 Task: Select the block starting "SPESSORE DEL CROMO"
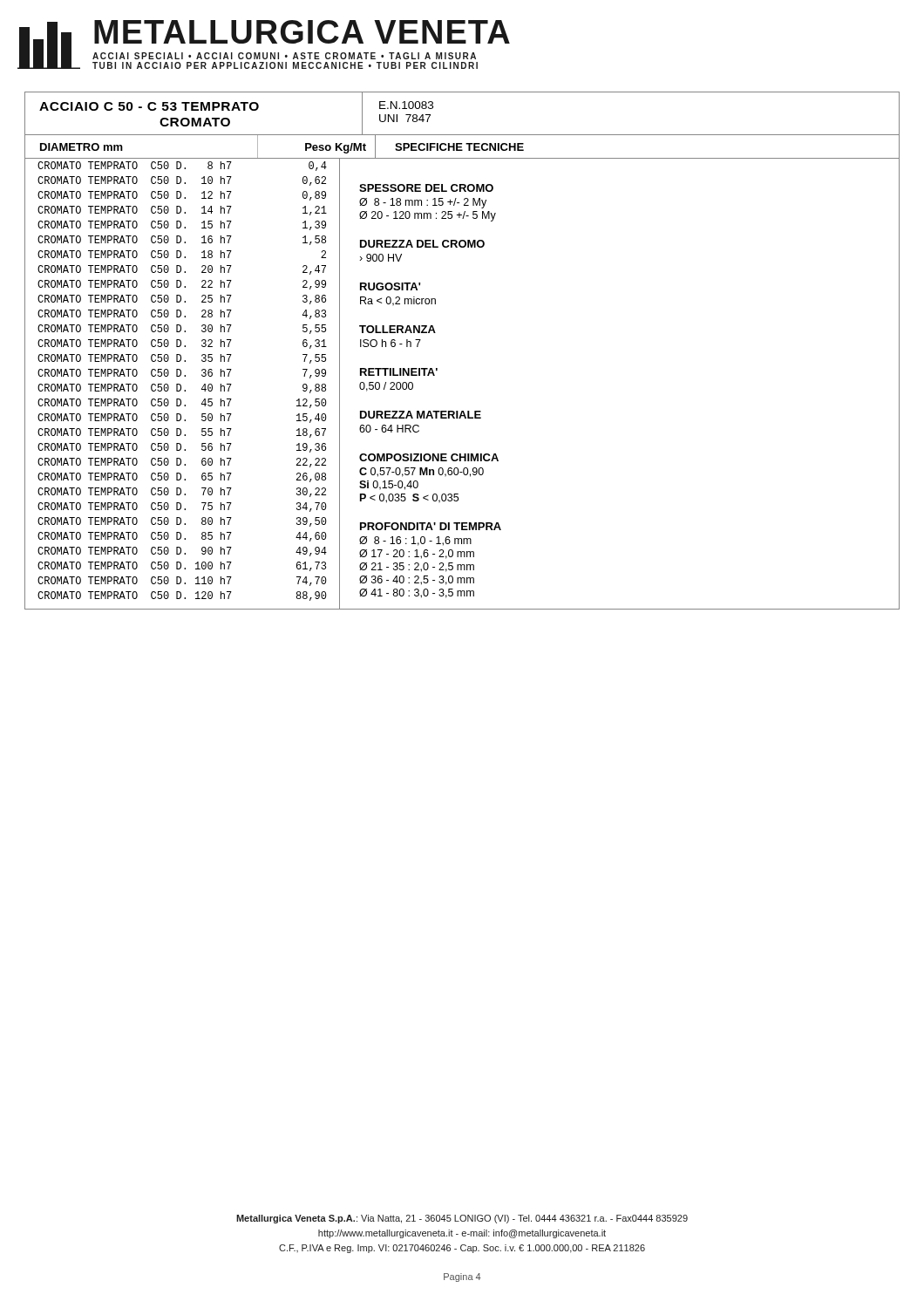[x=426, y=188]
